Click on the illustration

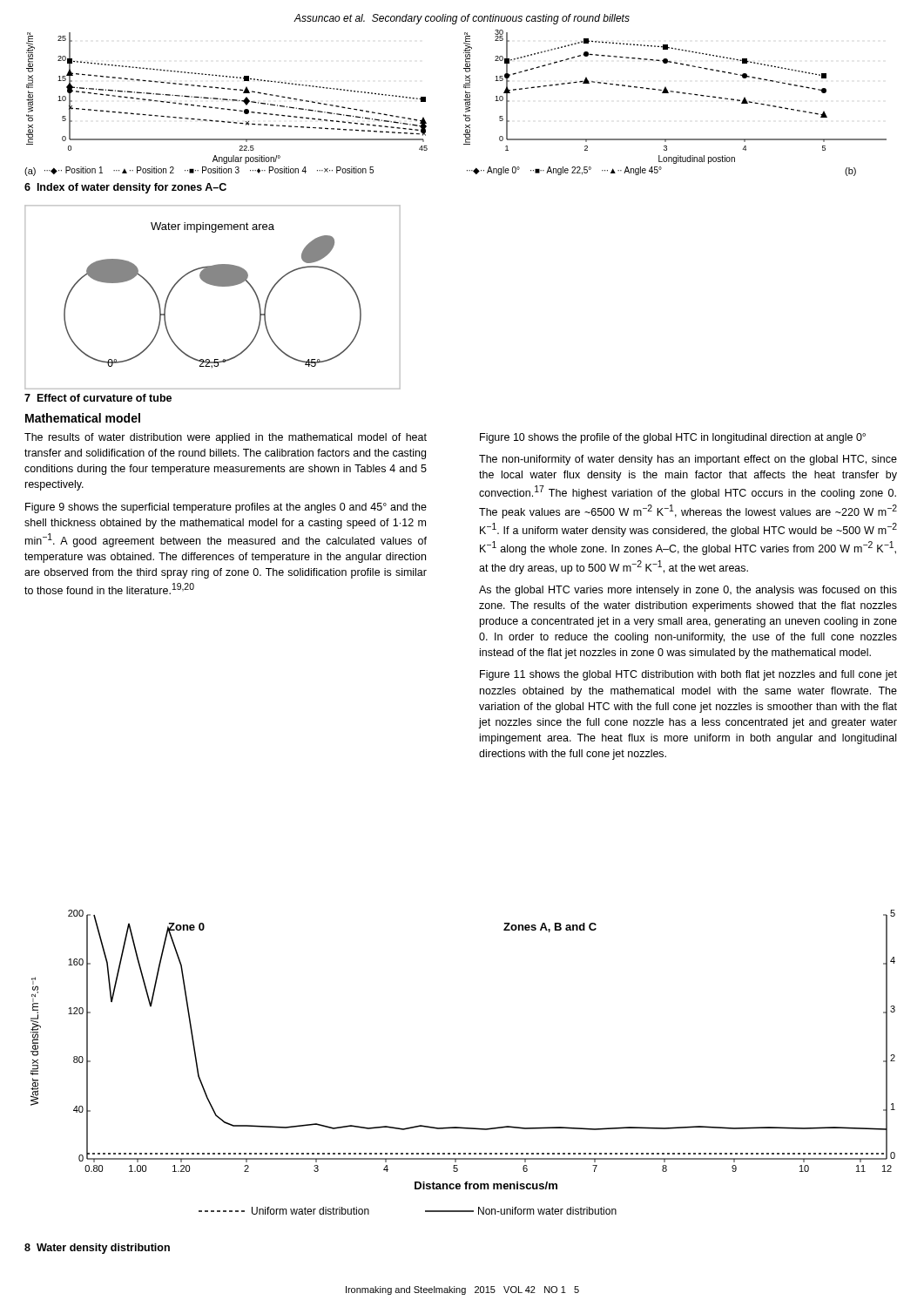(x=213, y=297)
